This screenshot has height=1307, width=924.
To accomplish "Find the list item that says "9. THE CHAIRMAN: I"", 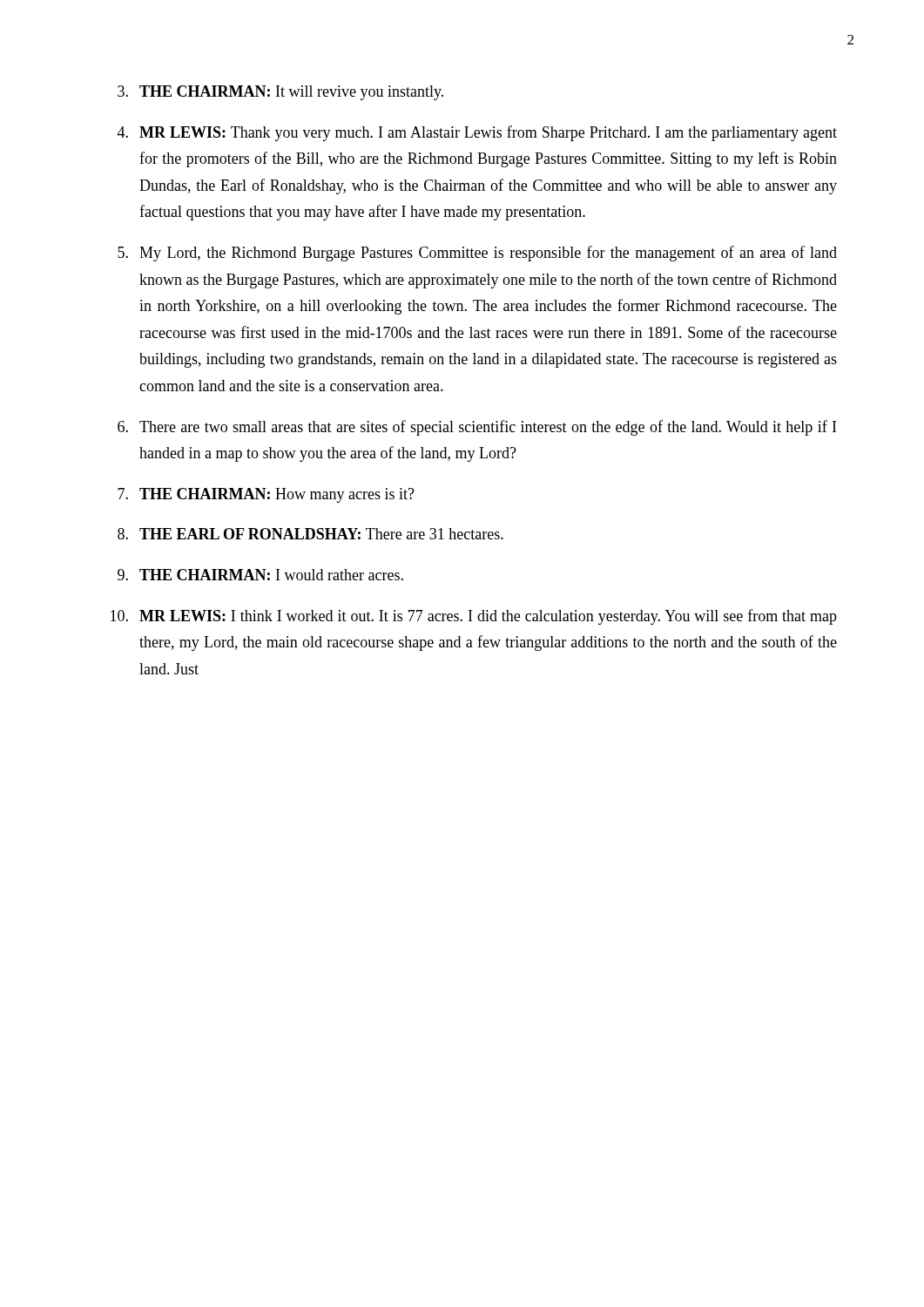I will (x=260, y=575).
